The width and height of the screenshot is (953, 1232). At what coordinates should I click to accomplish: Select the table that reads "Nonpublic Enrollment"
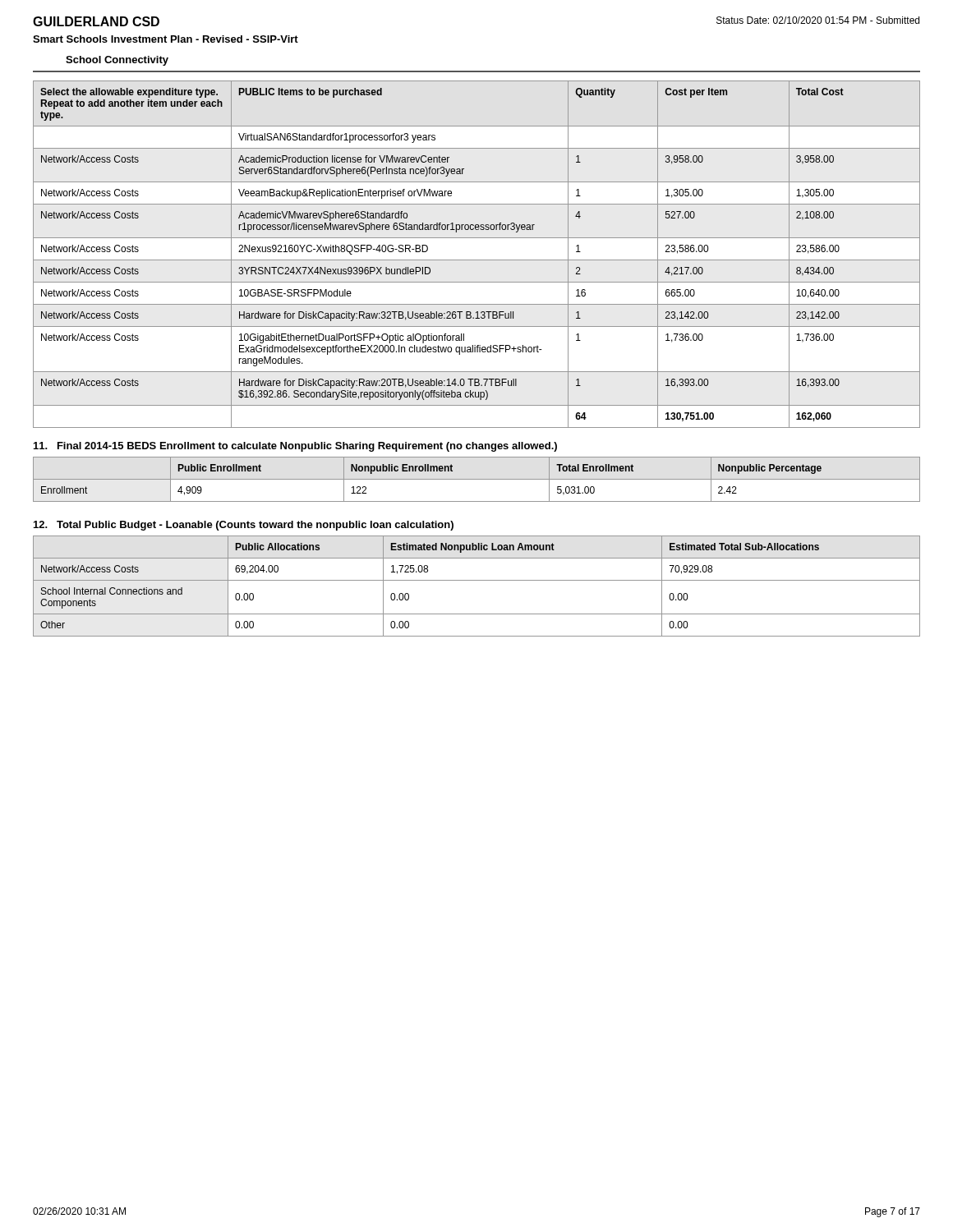pos(476,479)
